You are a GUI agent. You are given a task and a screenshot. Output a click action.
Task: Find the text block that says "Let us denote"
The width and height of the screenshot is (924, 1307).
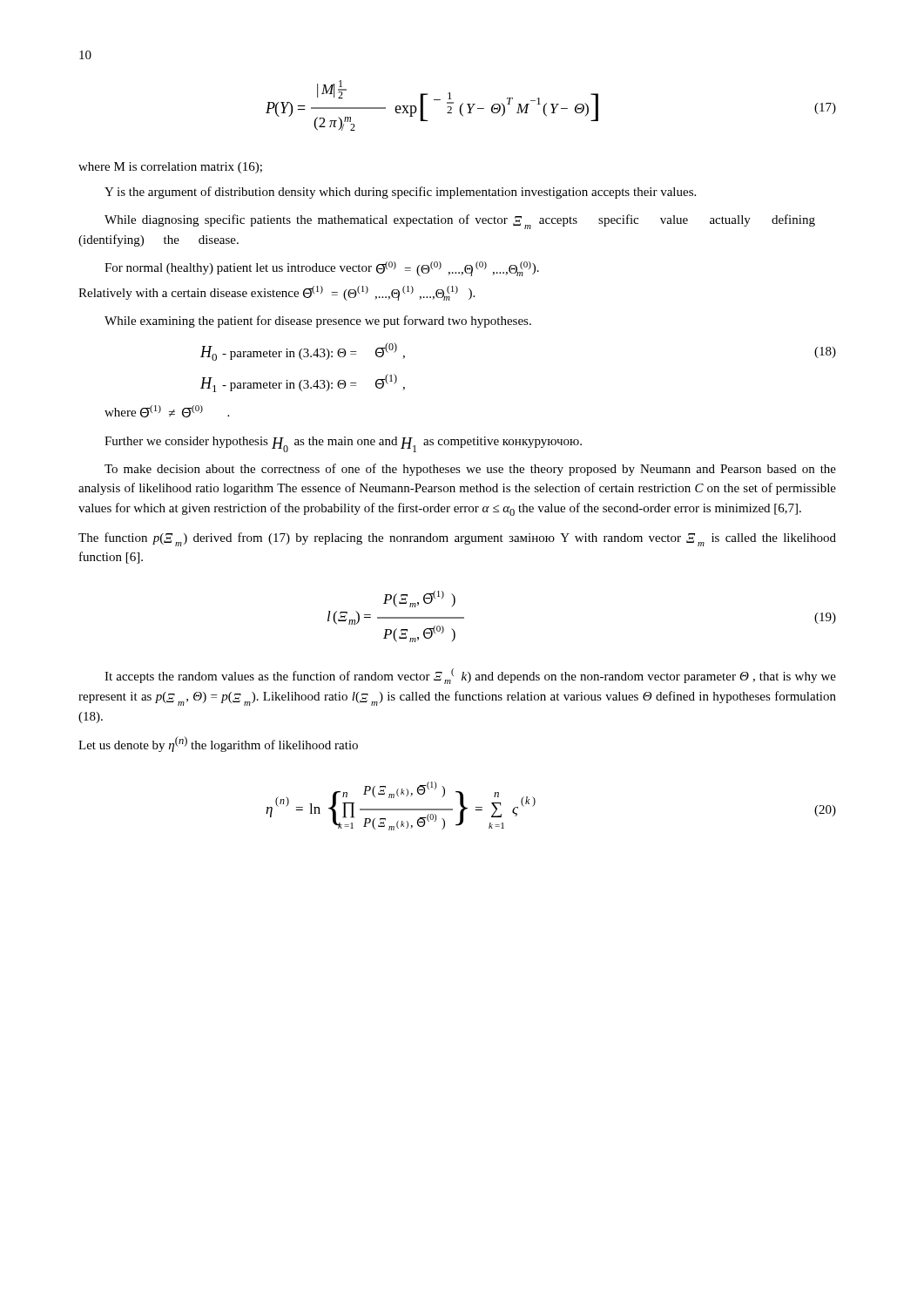click(x=218, y=743)
